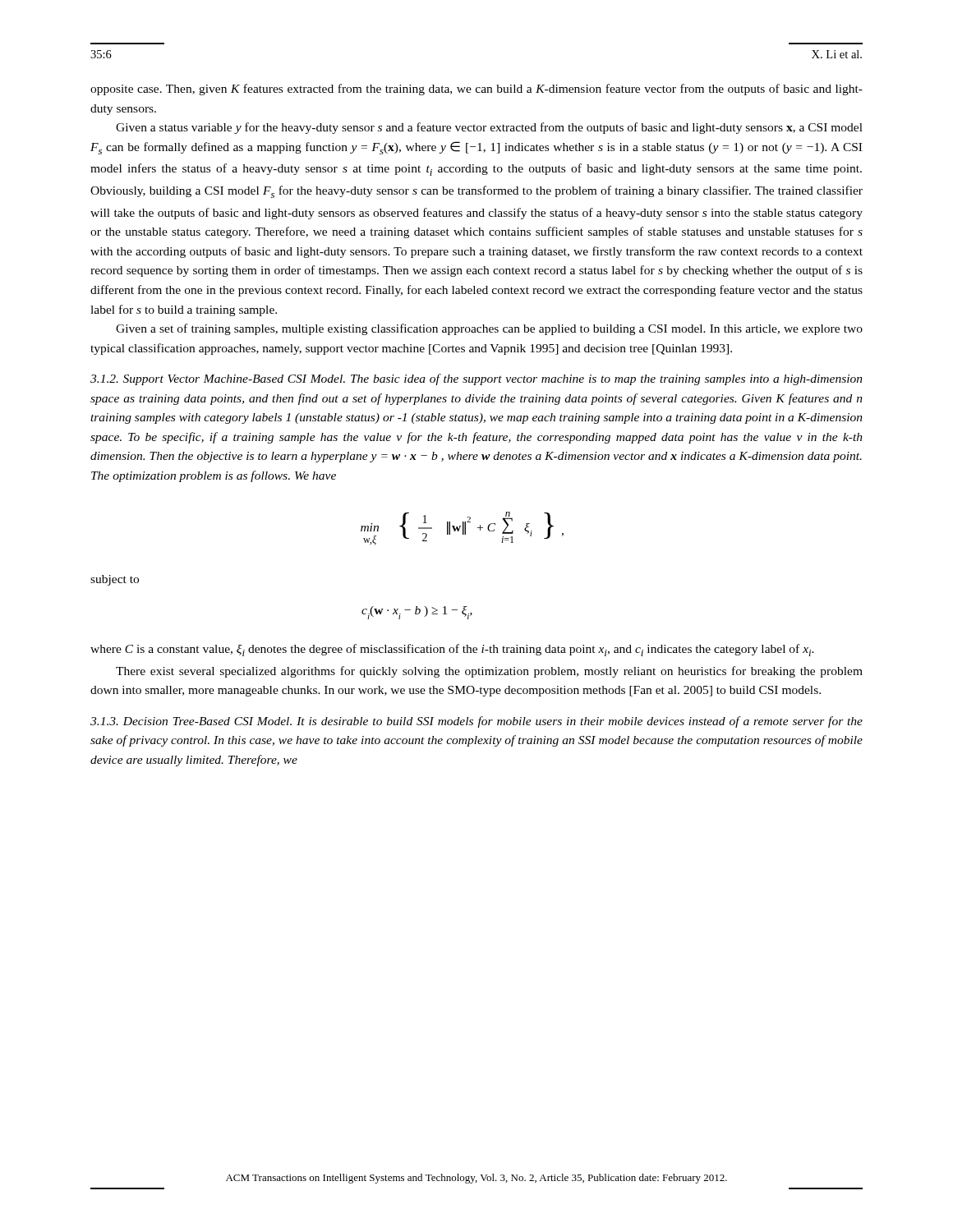
Task: Where is the formula that starts "min w,ξ { 1"?
Action: [476, 529]
